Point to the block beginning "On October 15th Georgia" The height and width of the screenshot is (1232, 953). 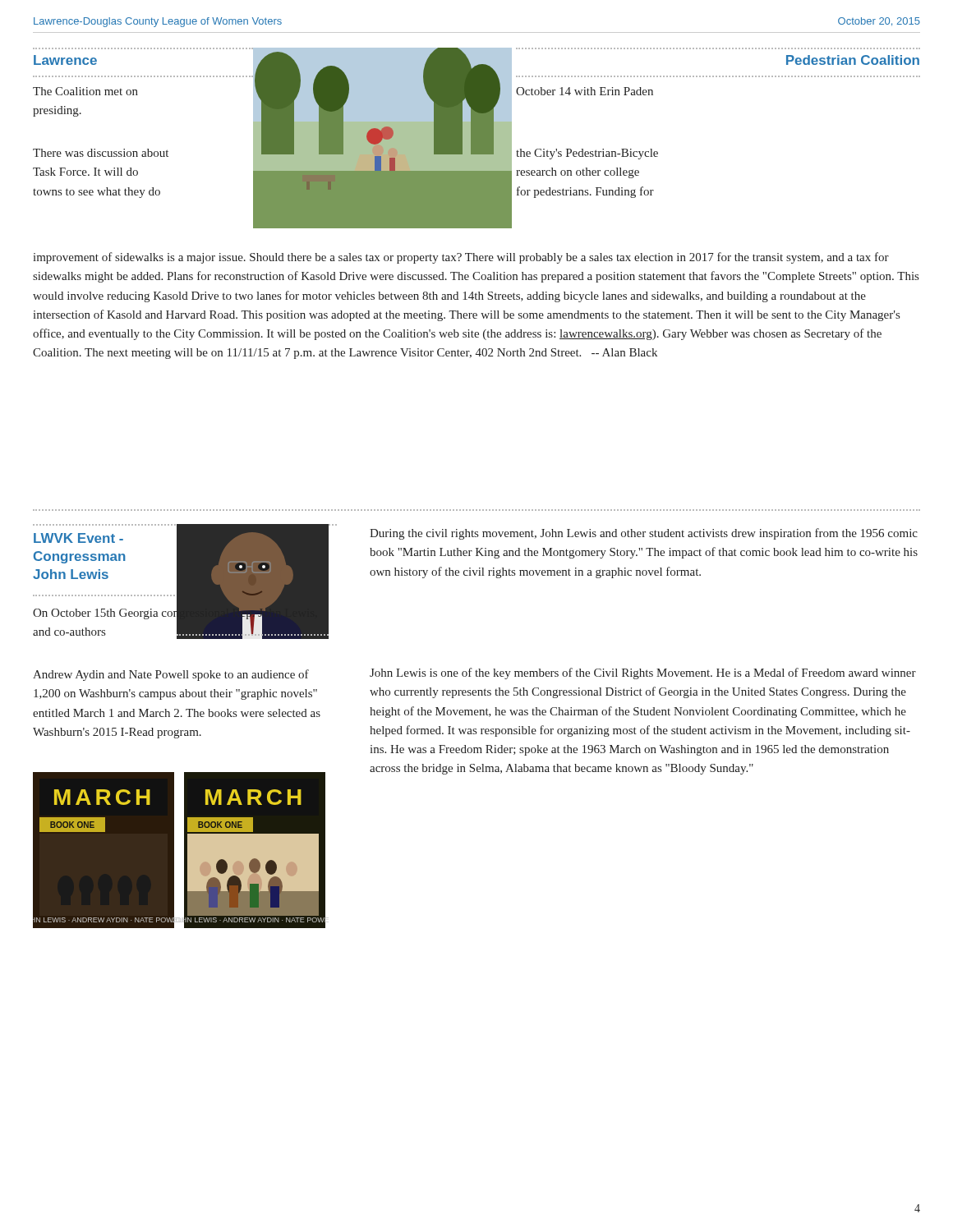click(175, 622)
